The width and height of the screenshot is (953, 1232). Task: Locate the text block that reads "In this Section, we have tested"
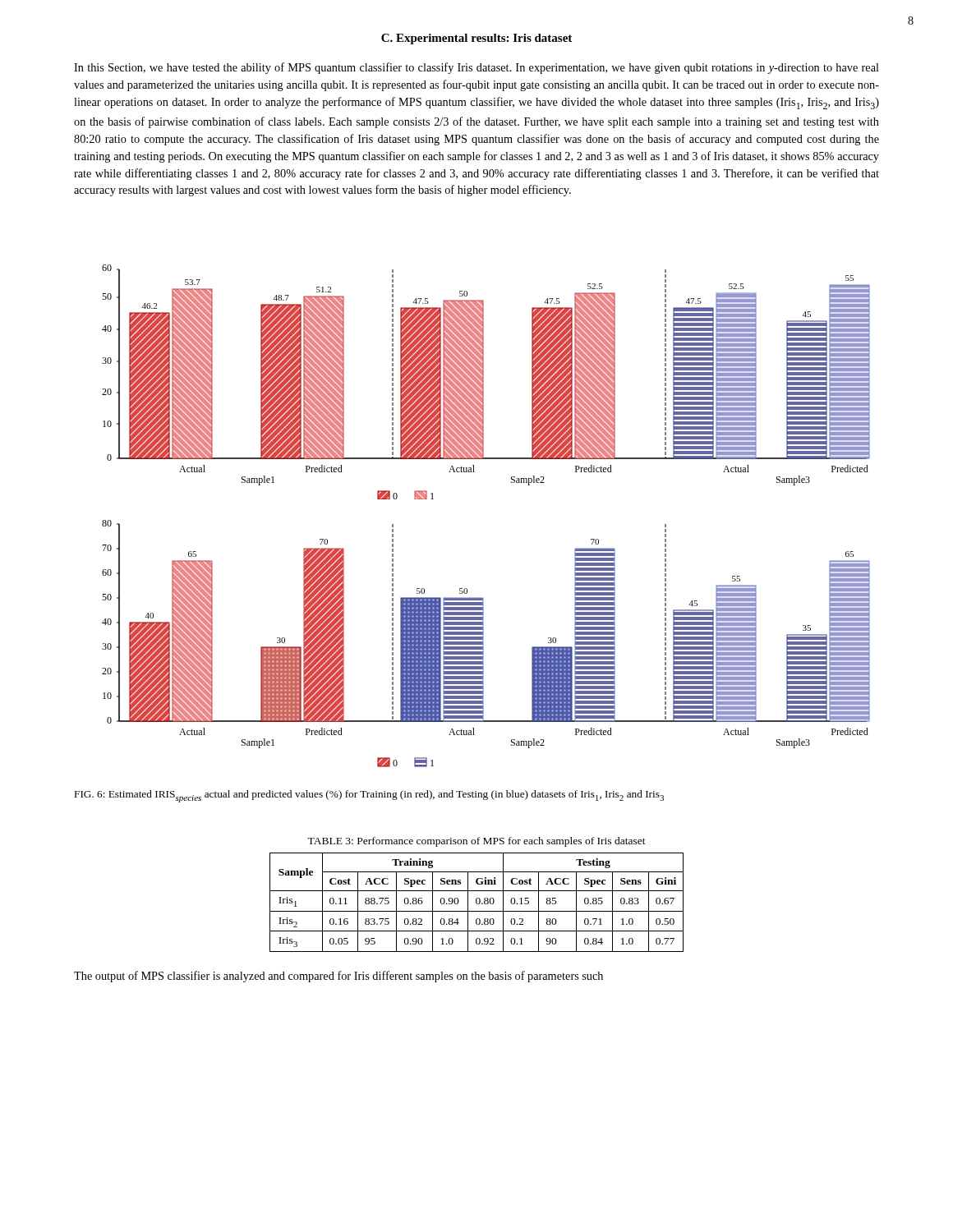476,129
